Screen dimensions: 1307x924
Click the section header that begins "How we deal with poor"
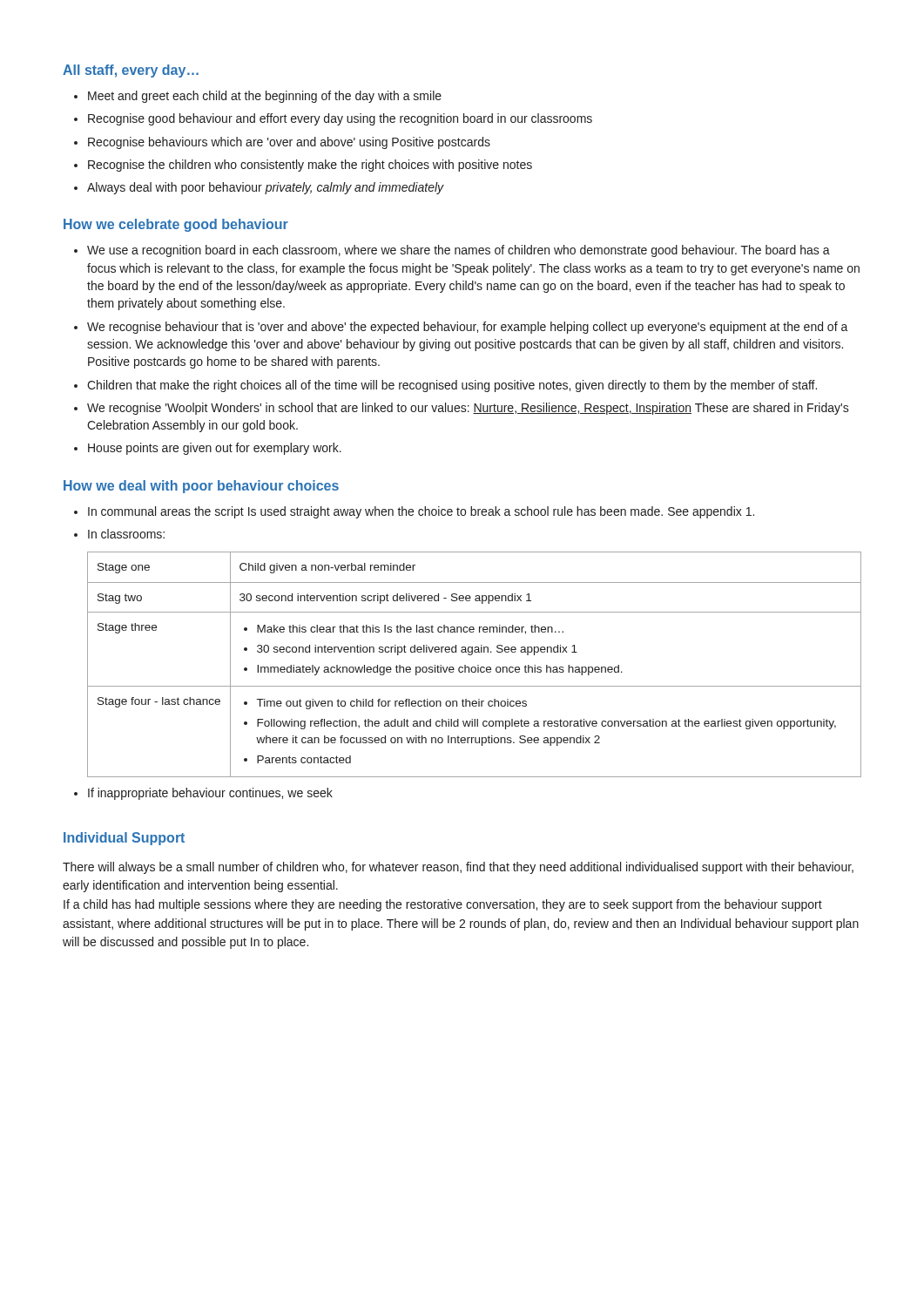201,486
